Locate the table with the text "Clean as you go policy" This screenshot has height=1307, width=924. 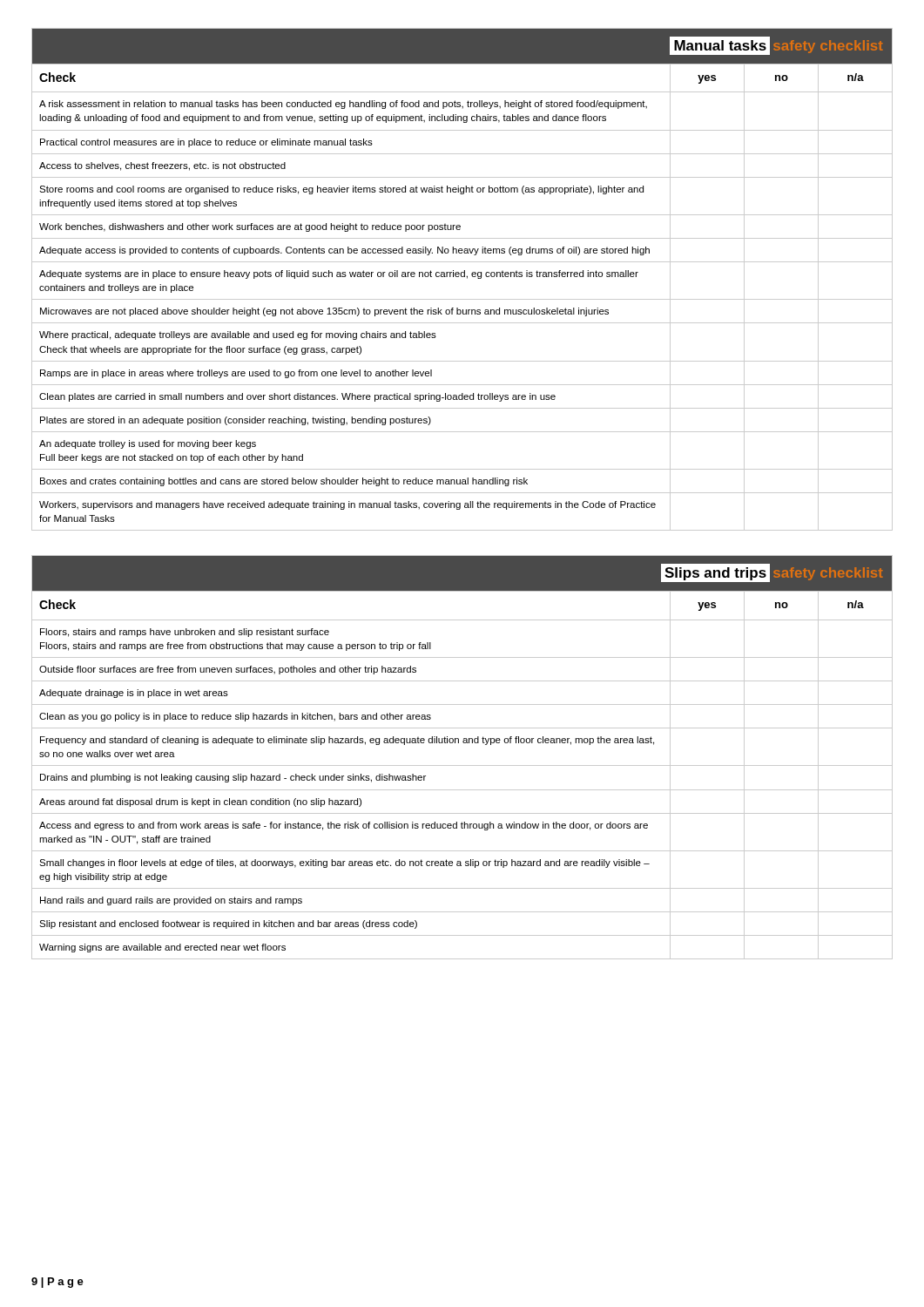[x=462, y=757]
